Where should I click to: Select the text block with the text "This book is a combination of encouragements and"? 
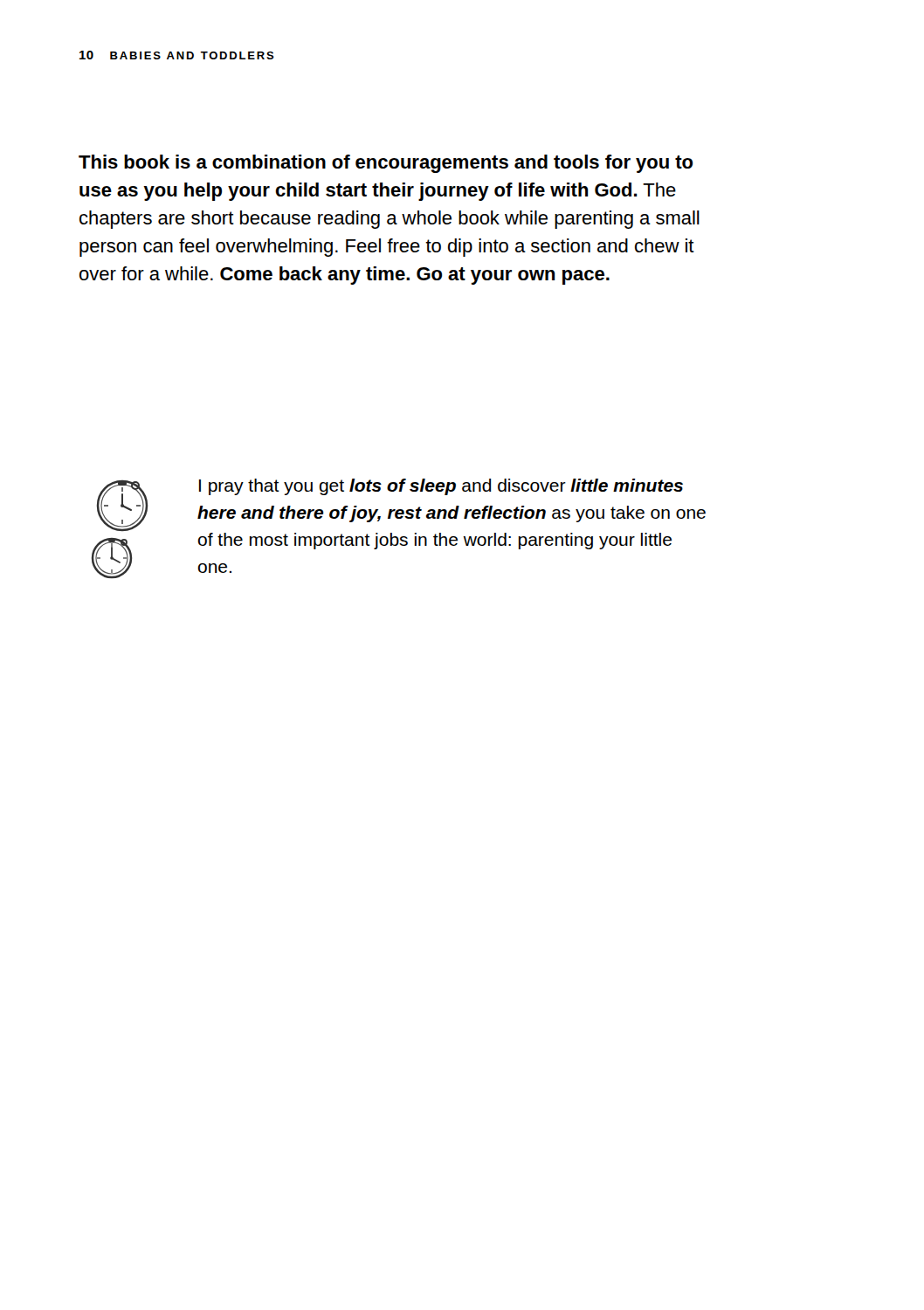[x=389, y=218]
